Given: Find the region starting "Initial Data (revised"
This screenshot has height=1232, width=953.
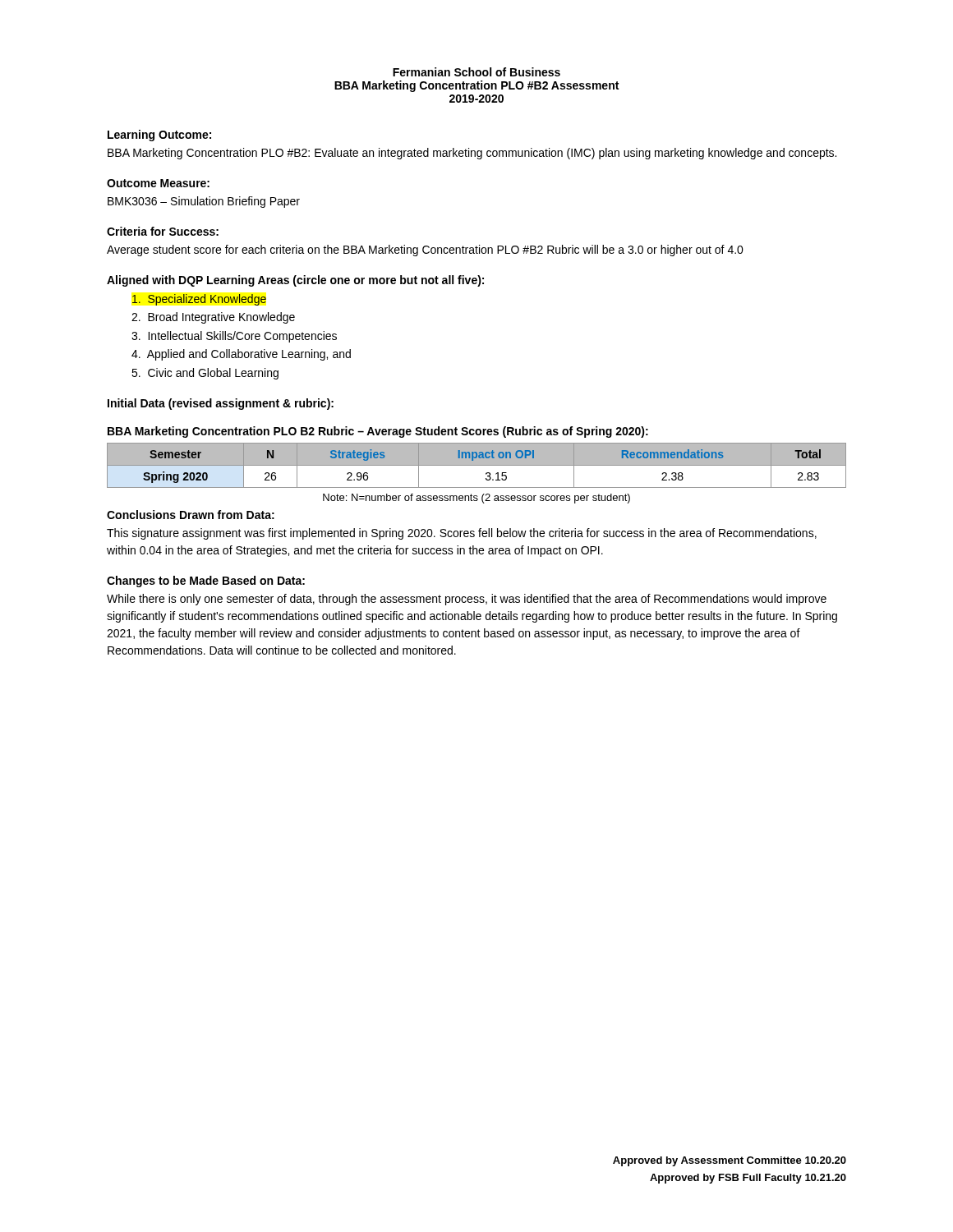Looking at the screenshot, I should tap(221, 403).
